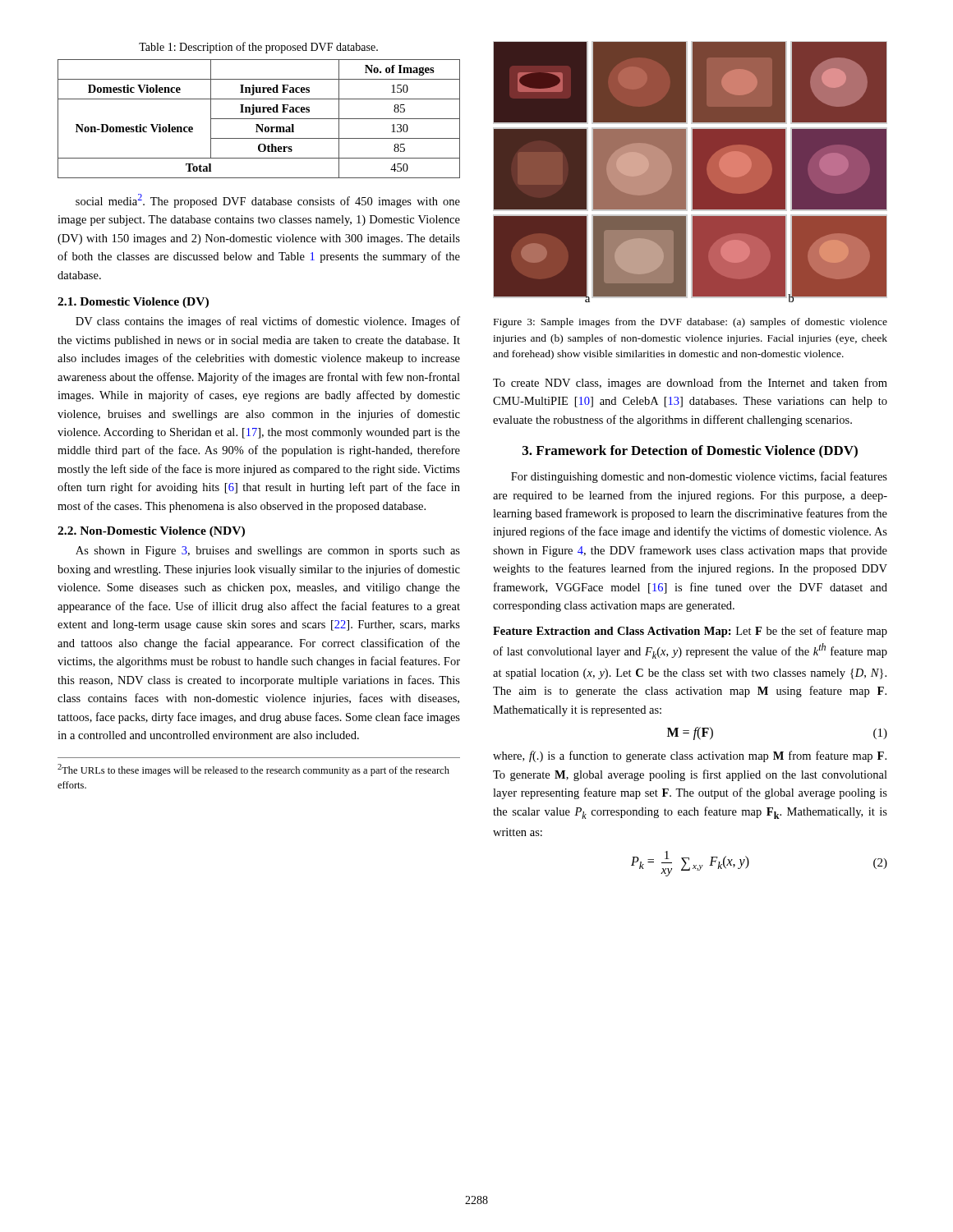Locate the block of text that opens with "For distinguishing domestic and"
953x1232 pixels.
(x=690, y=541)
